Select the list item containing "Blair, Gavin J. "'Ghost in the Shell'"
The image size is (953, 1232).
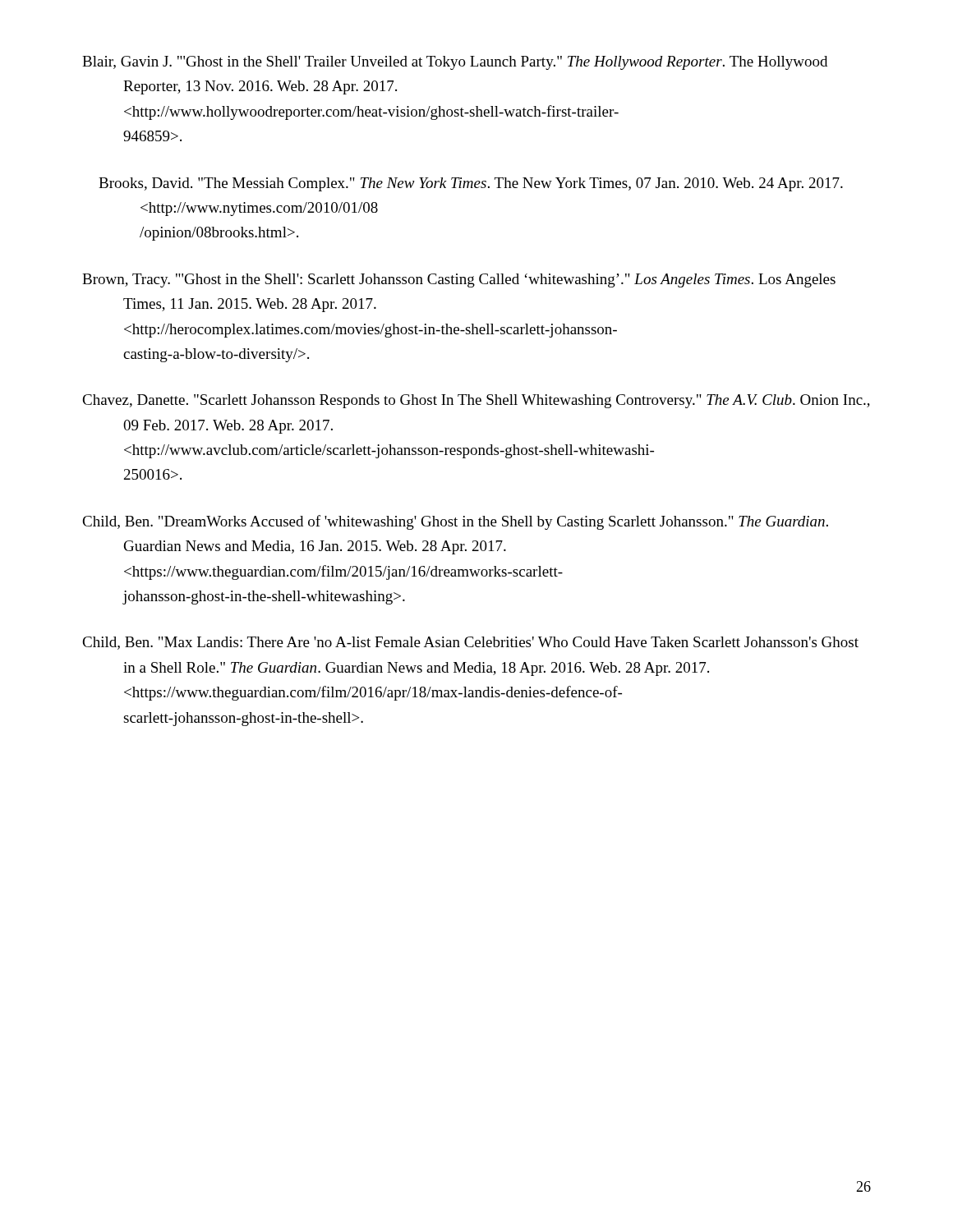(455, 99)
